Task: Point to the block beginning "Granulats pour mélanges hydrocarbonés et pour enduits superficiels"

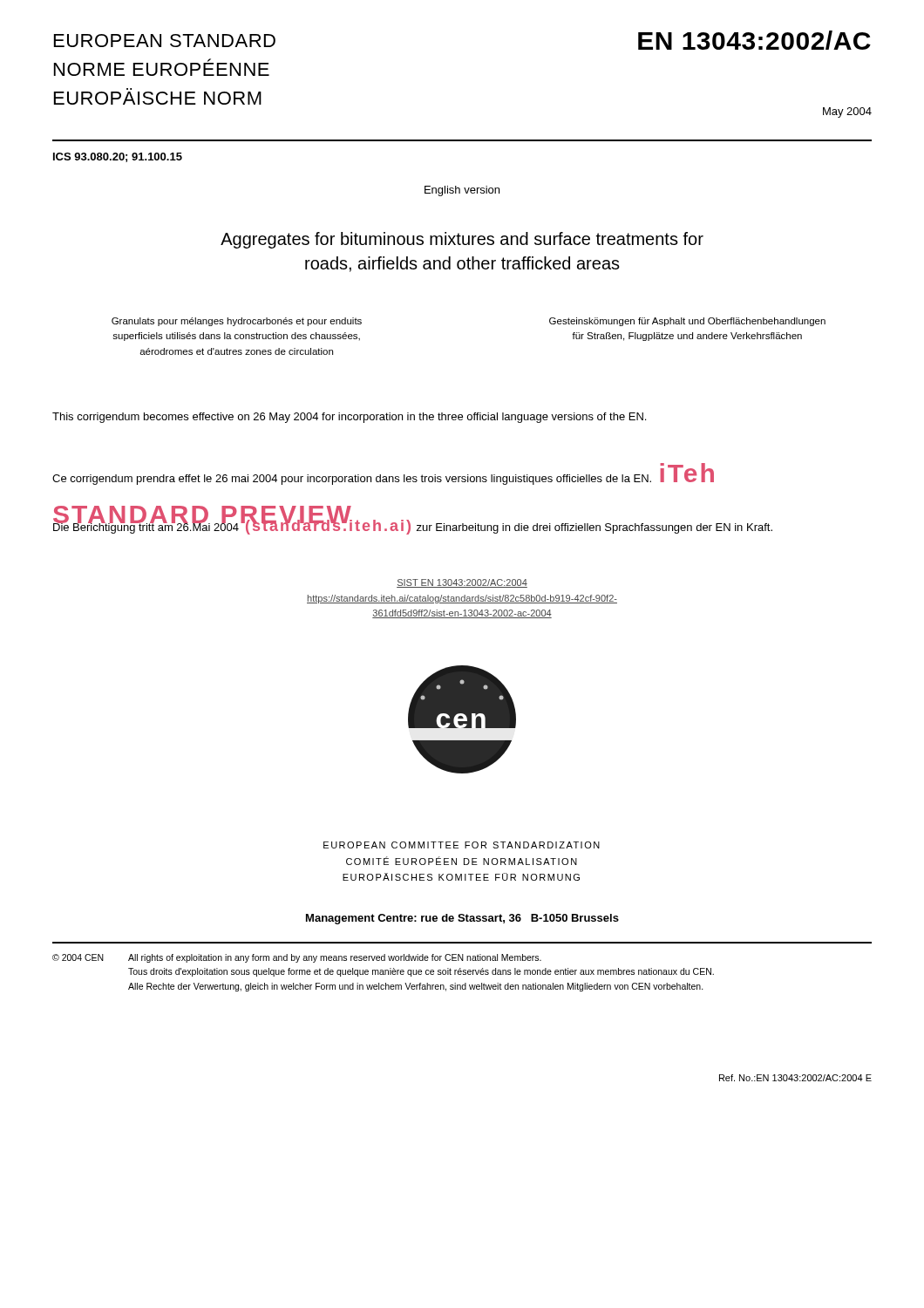Action: click(x=237, y=336)
